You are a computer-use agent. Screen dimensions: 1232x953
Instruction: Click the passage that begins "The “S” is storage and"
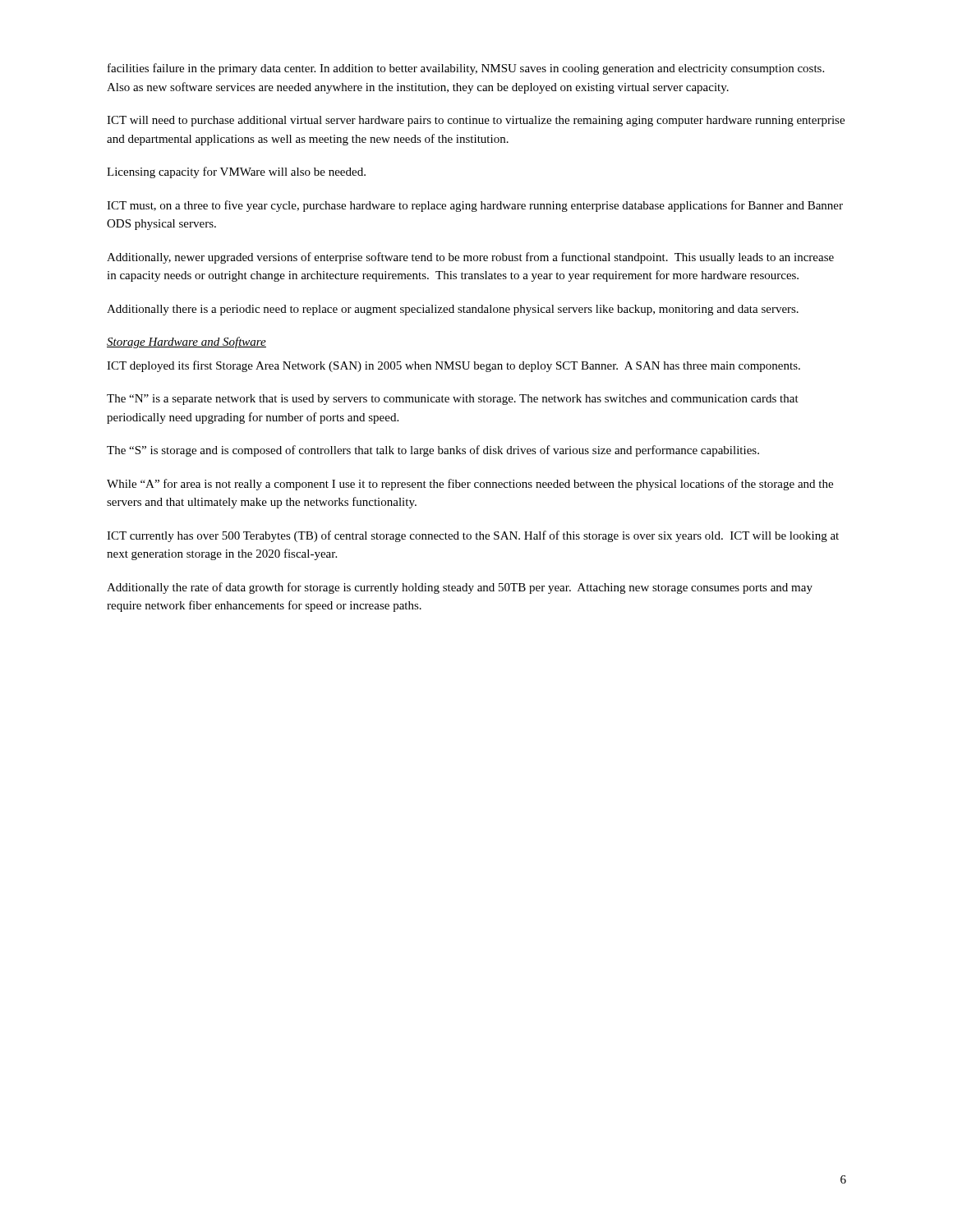click(x=433, y=450)
